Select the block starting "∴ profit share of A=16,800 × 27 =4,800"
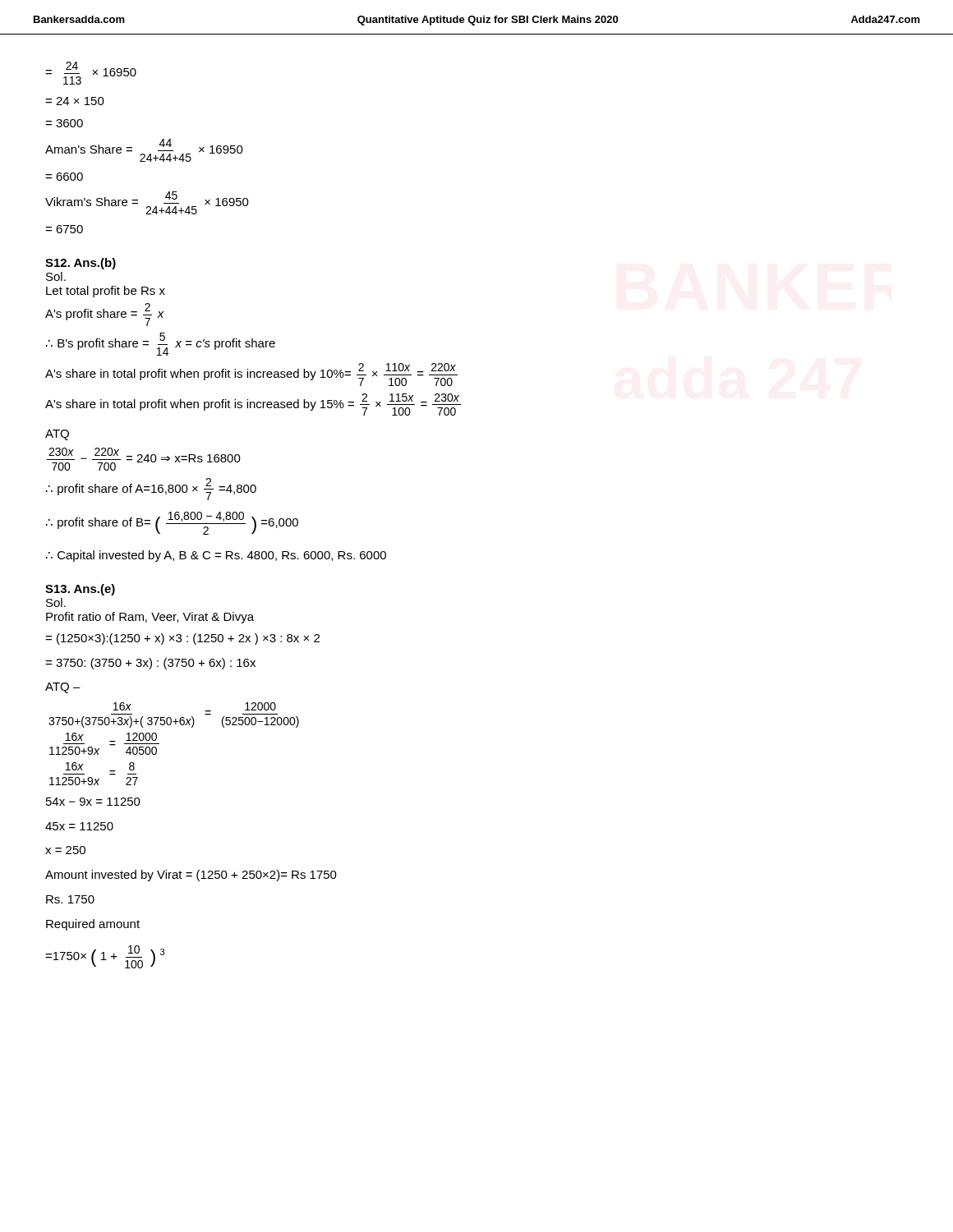Viewport: 953px width, 1232px height. [151, 489]
